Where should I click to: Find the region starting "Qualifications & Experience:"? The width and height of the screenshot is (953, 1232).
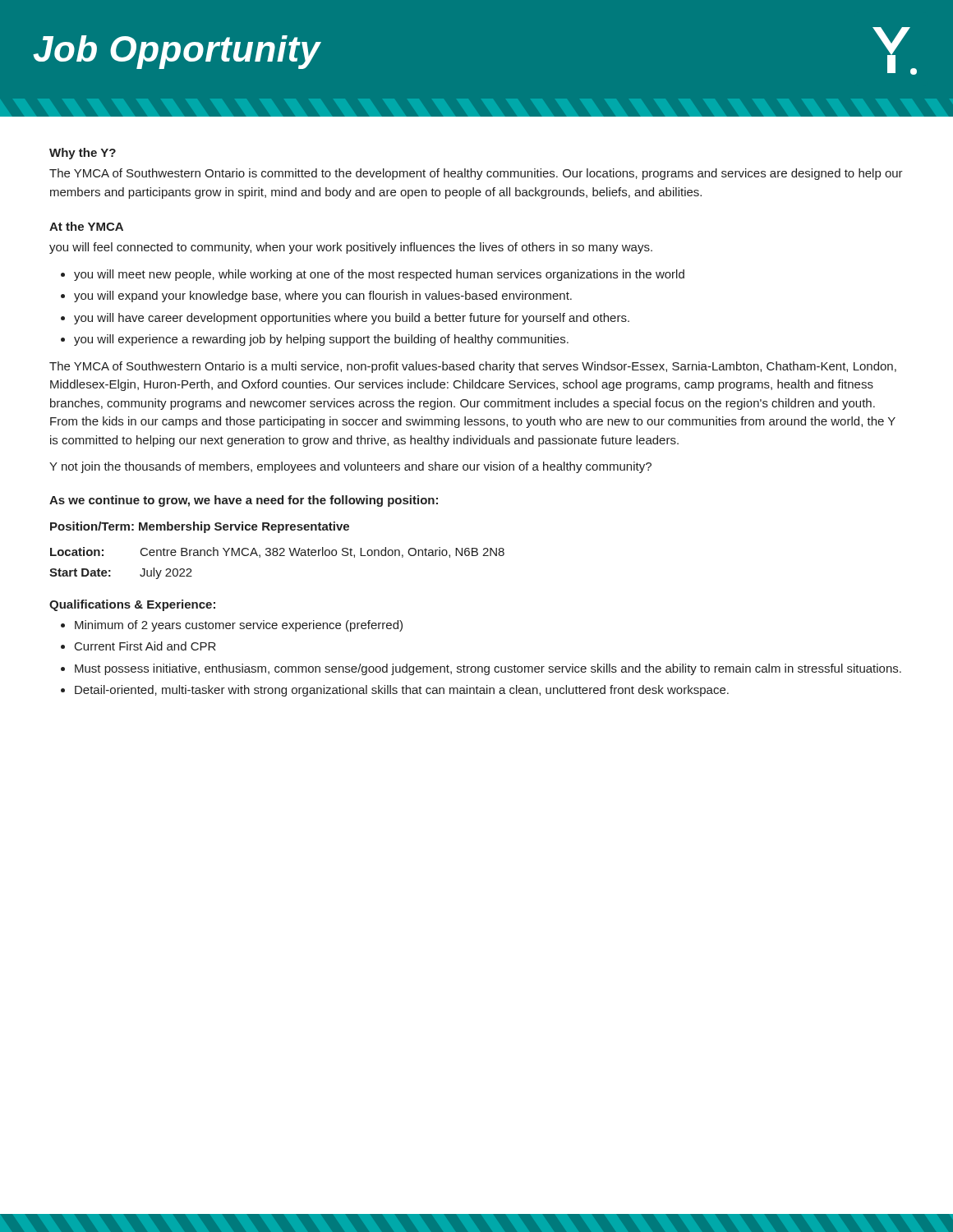[133, 604]
